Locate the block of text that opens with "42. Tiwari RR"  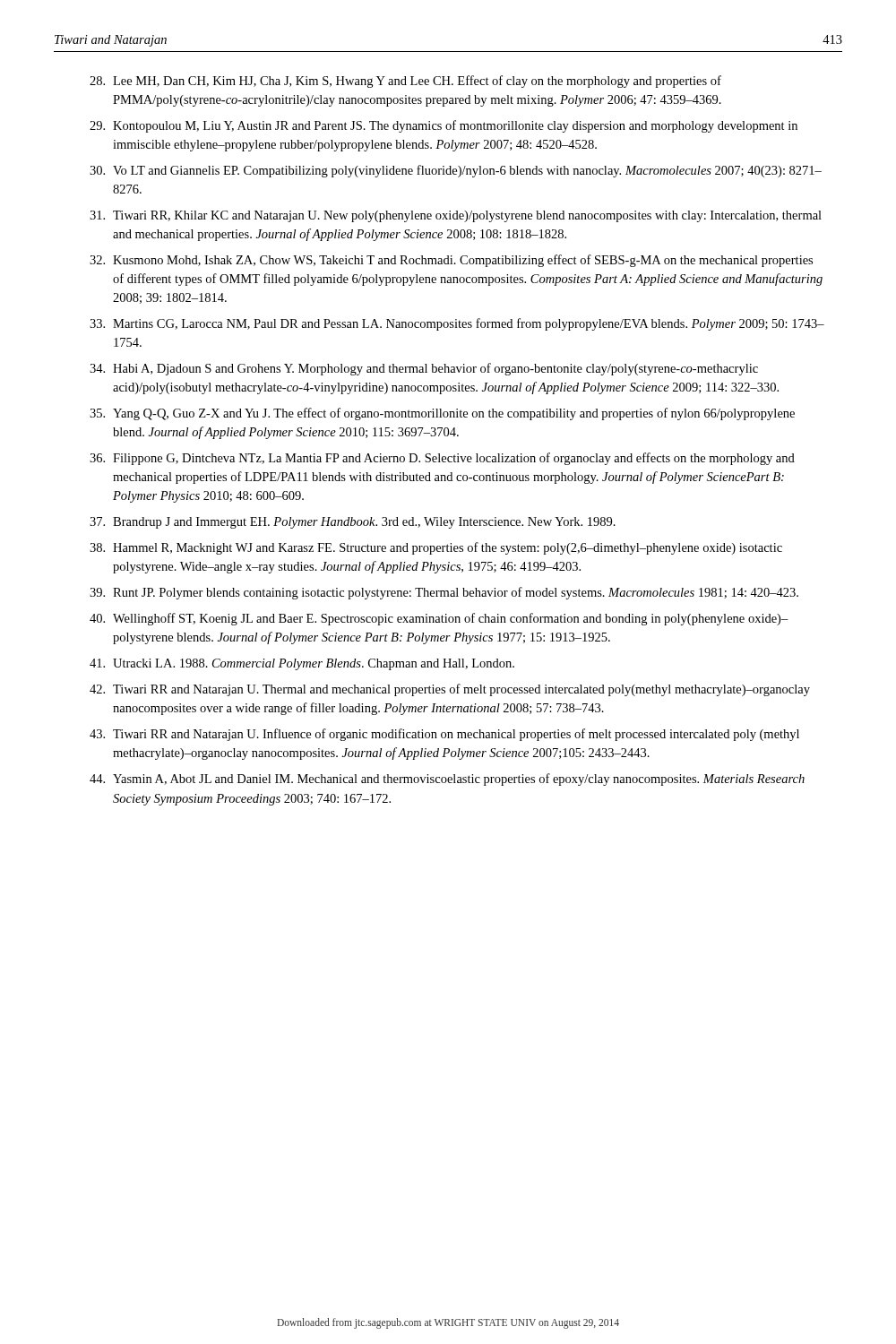(x=448, y=699)
